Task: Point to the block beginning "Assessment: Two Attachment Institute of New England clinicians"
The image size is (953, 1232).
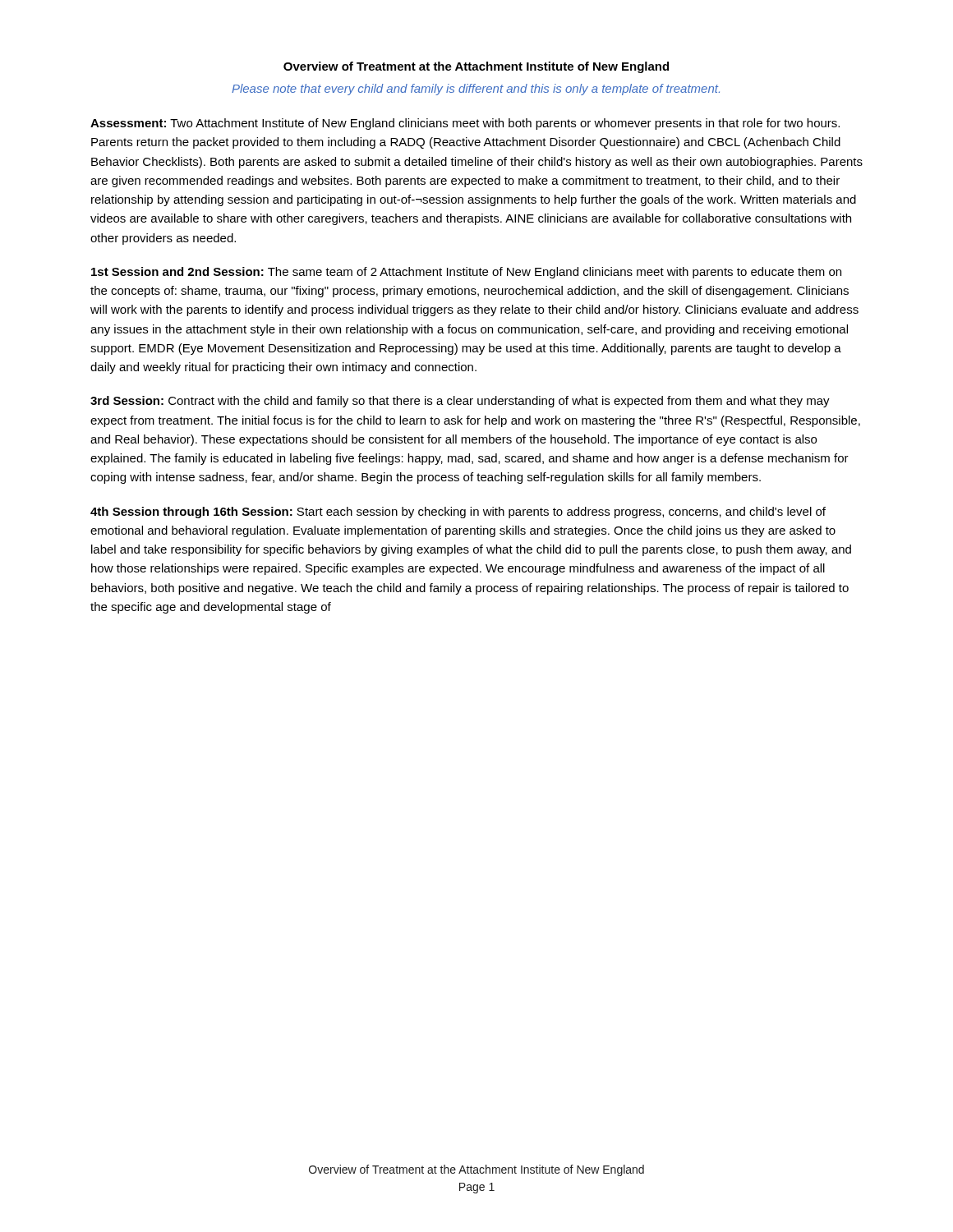Action: pos(476,180)
